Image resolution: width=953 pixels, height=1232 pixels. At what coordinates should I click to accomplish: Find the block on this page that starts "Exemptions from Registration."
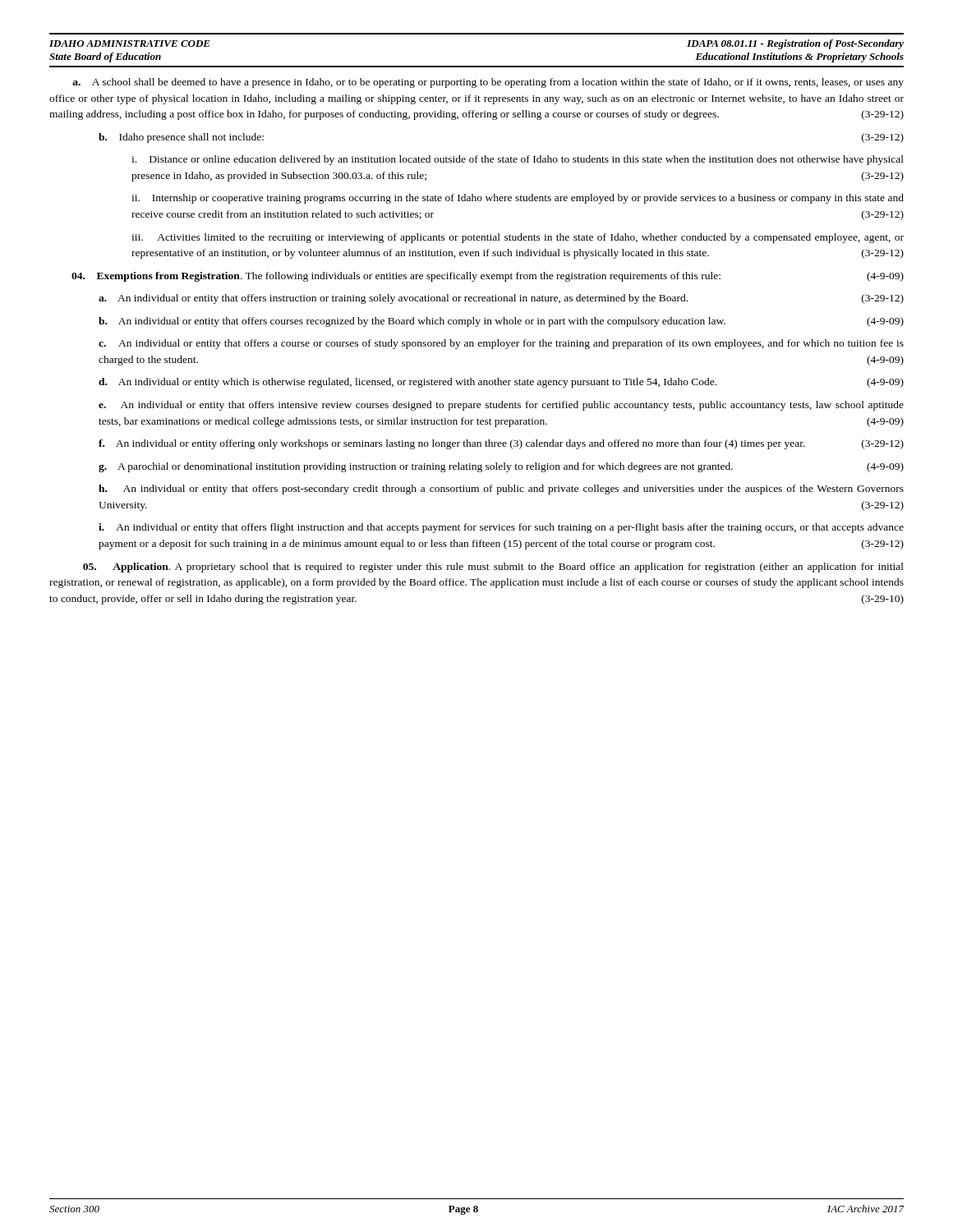click(x=476, y=275)
